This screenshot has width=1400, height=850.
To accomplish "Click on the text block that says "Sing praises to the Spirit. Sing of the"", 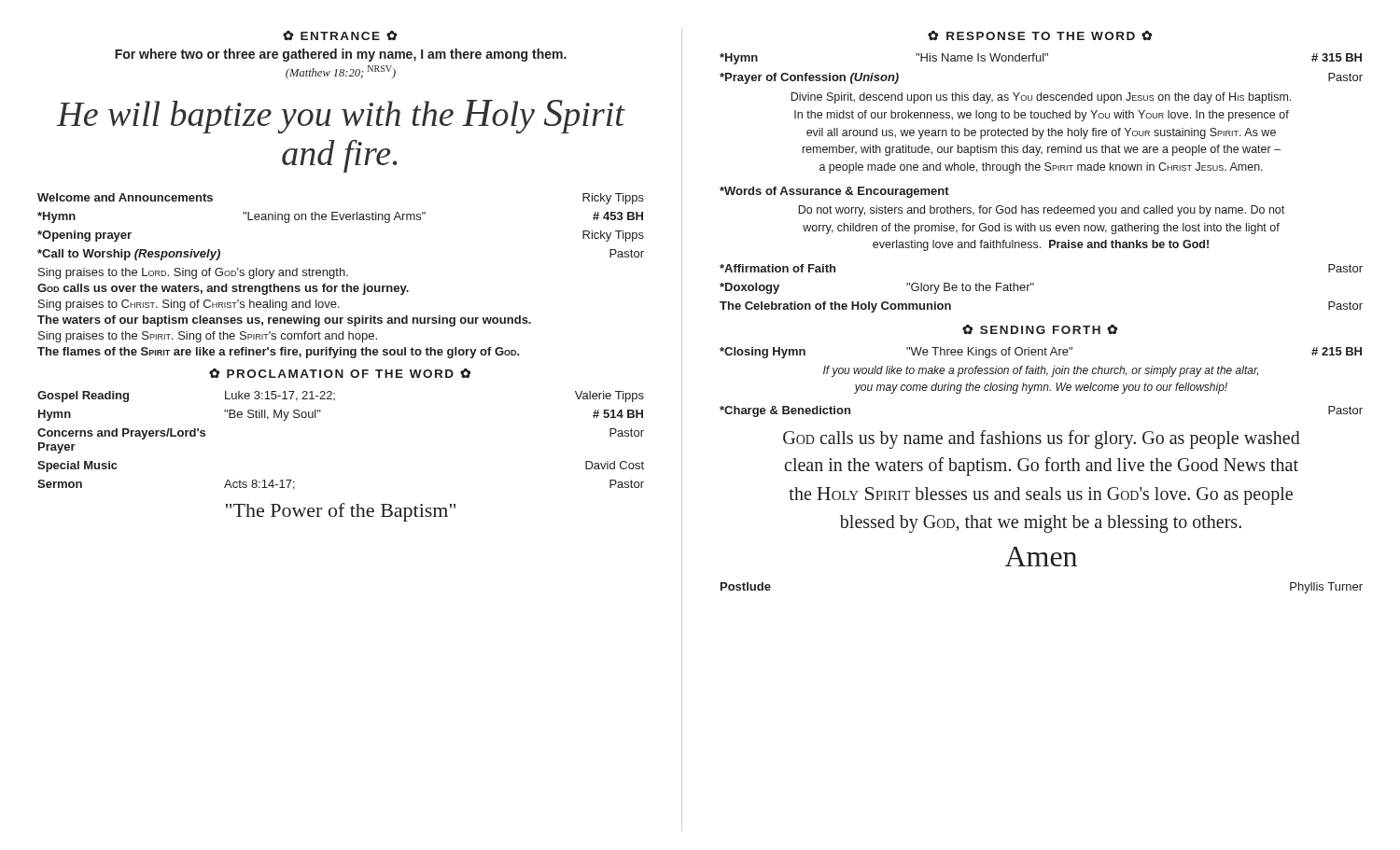I will pyautogui.click(x=208, y=336).
